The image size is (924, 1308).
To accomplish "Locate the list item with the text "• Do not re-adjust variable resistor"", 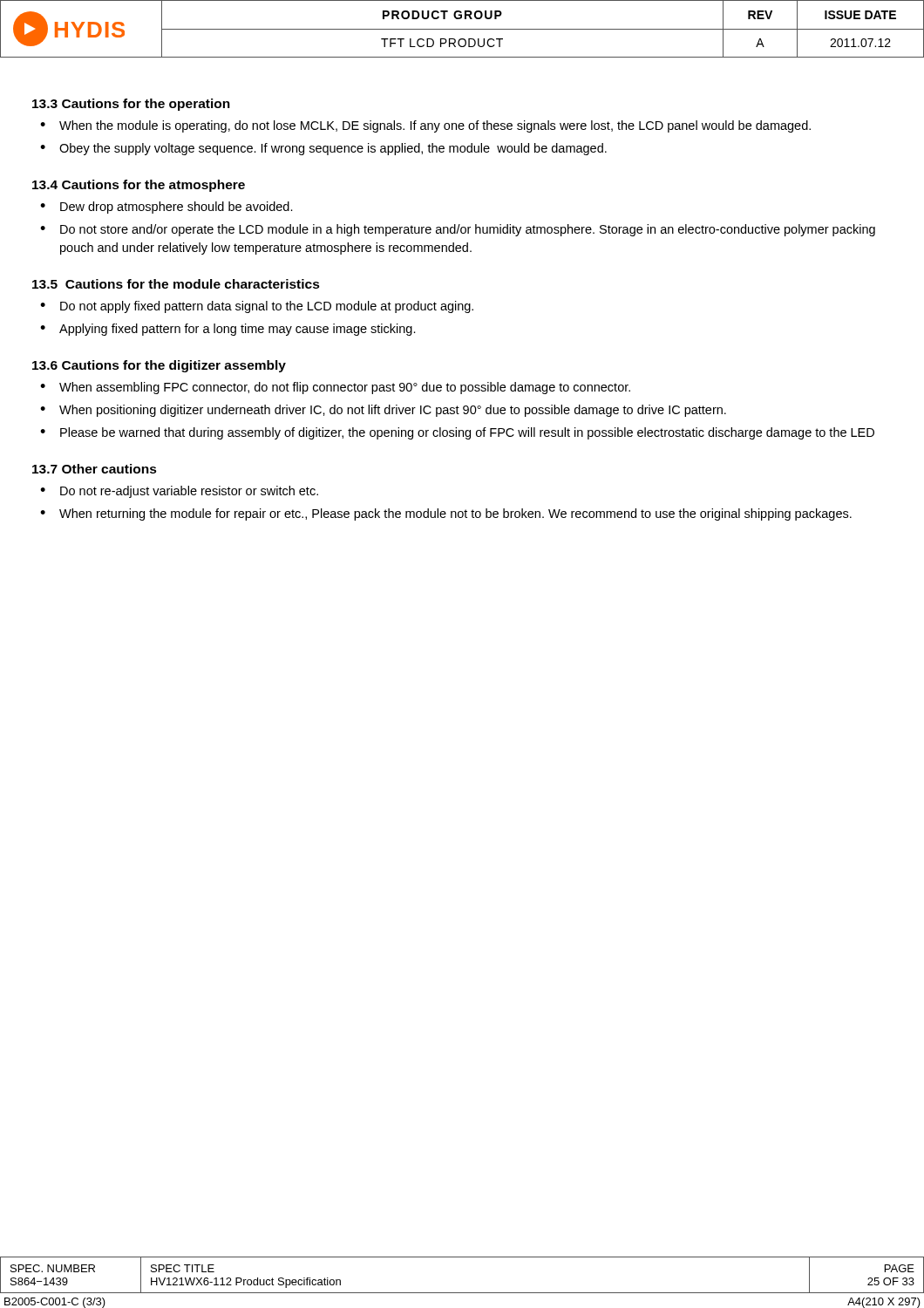I will pos(179,492).
